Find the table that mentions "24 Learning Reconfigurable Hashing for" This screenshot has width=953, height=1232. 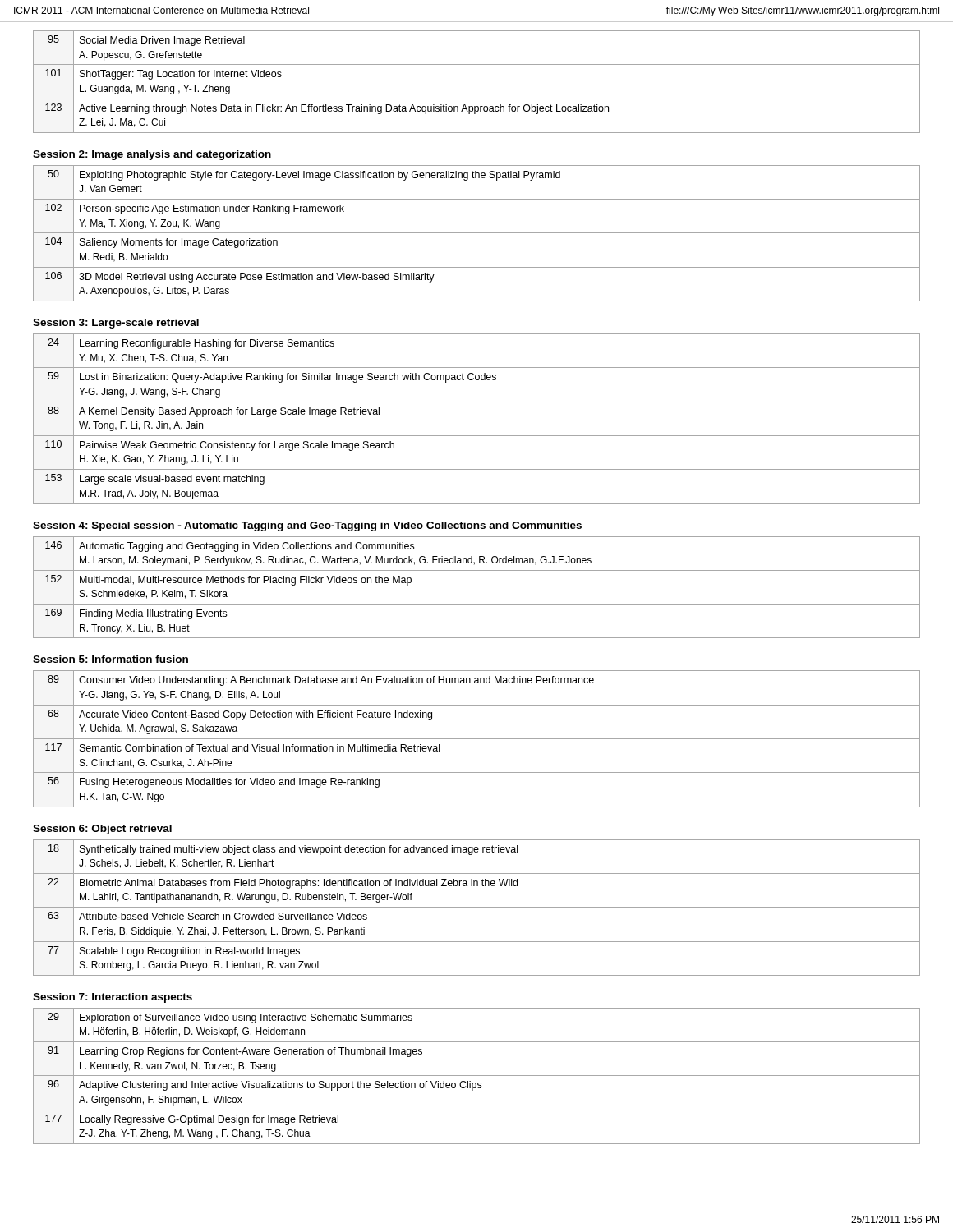pyautogui.click(x=476, y=419)
